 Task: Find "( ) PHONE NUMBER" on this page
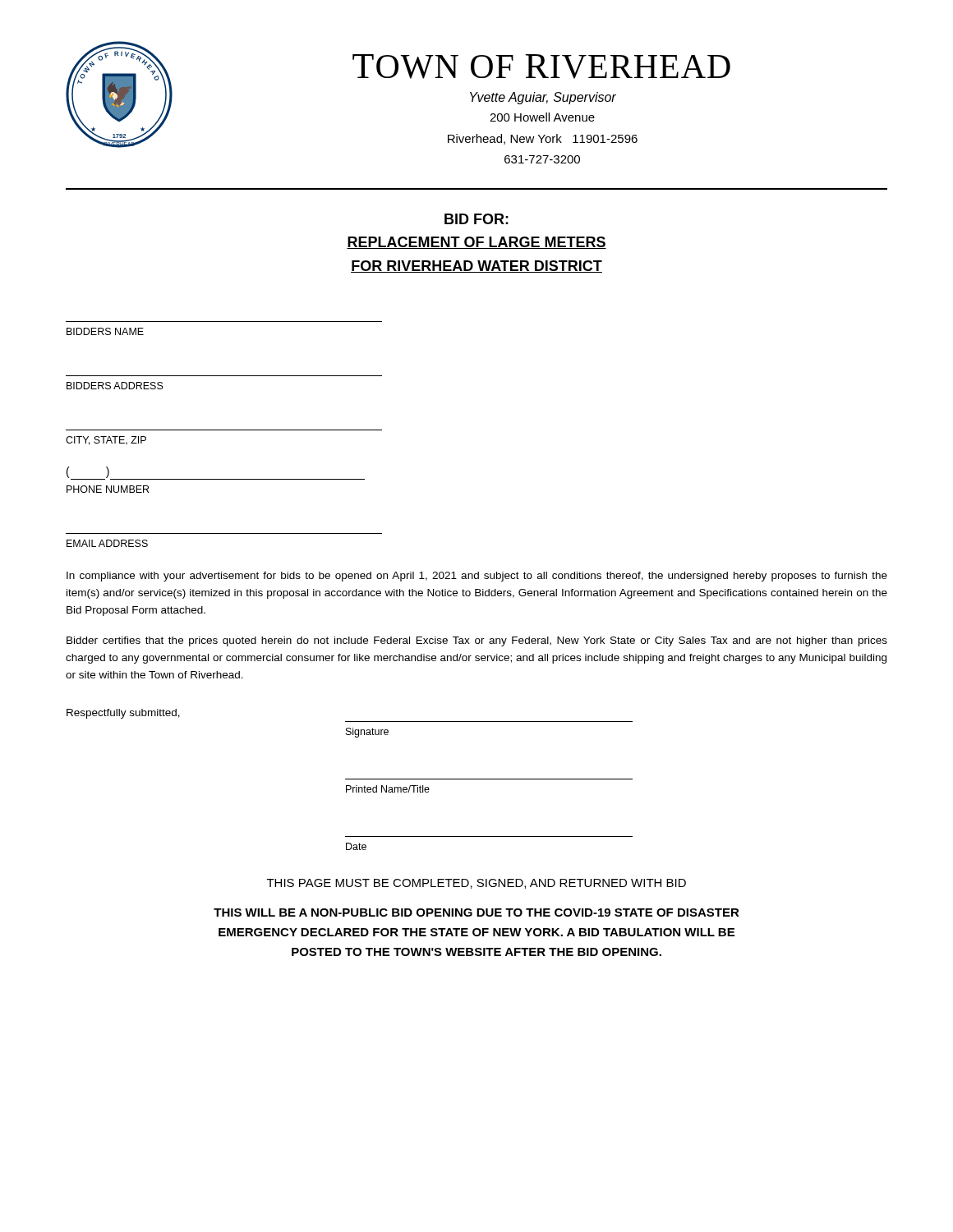tap(216, 480)
